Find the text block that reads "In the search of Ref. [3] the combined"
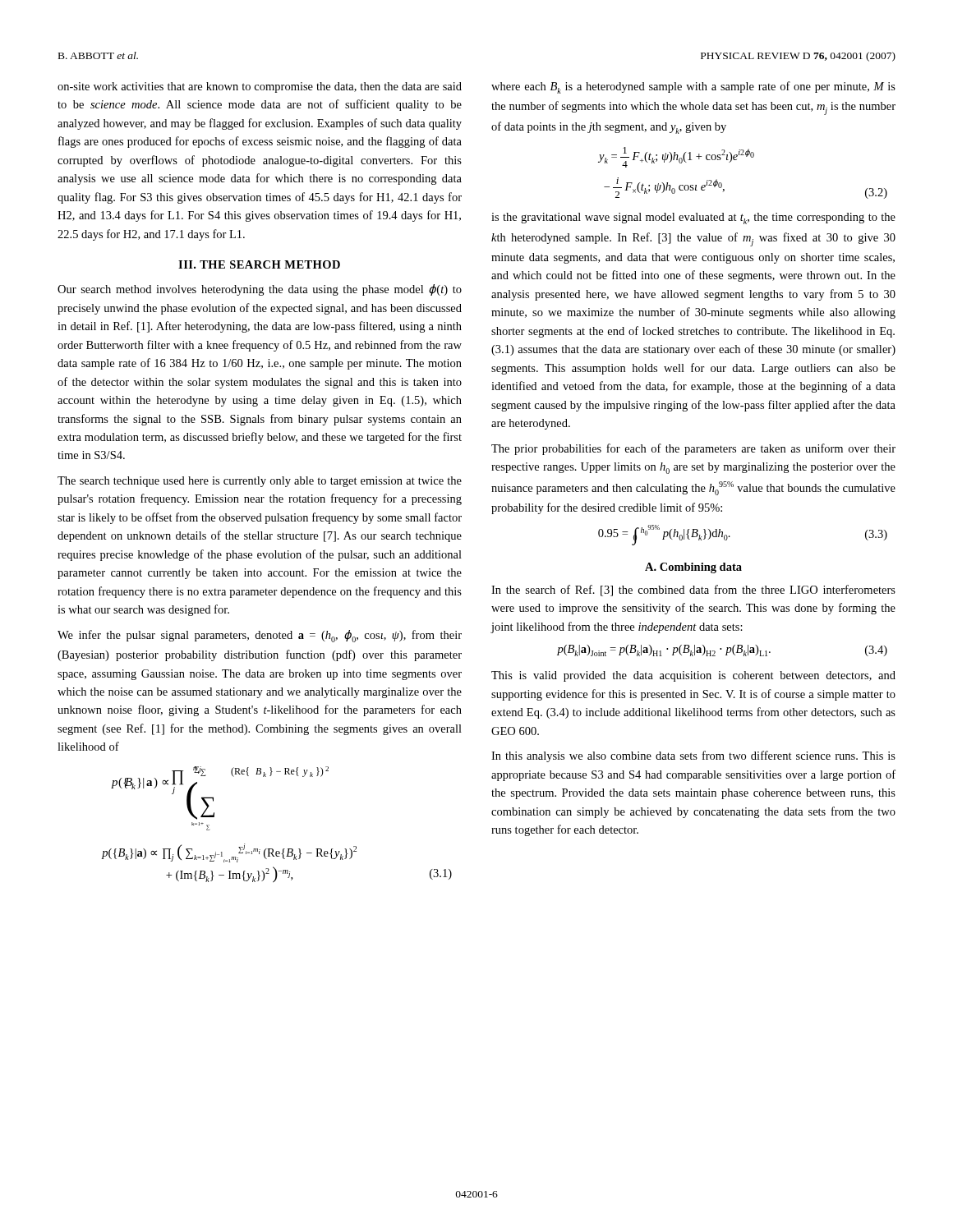The width and height of the screenshot is (953, 1232). point(693,608)
